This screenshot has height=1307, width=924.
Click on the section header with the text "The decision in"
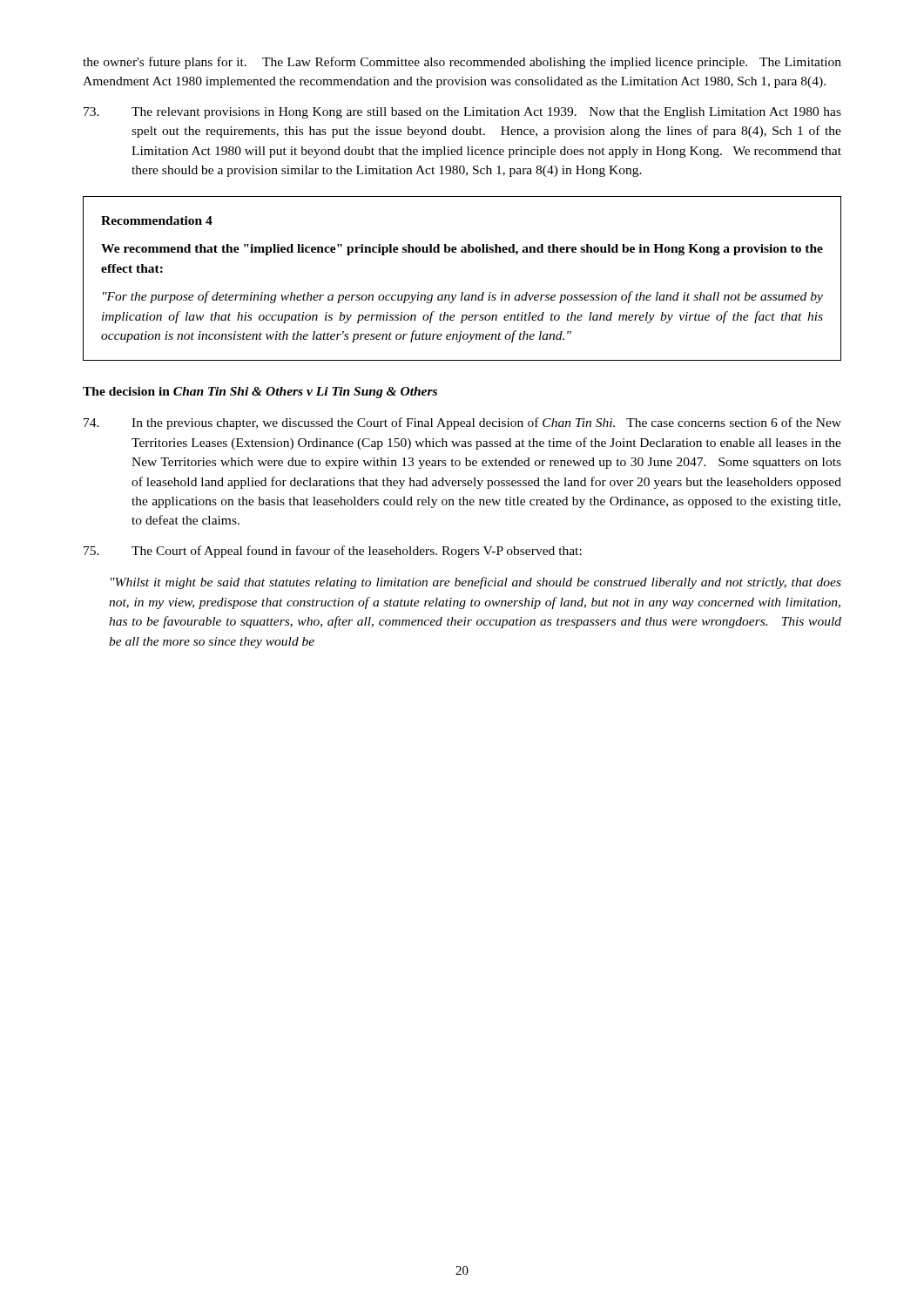tap(260, 393)
